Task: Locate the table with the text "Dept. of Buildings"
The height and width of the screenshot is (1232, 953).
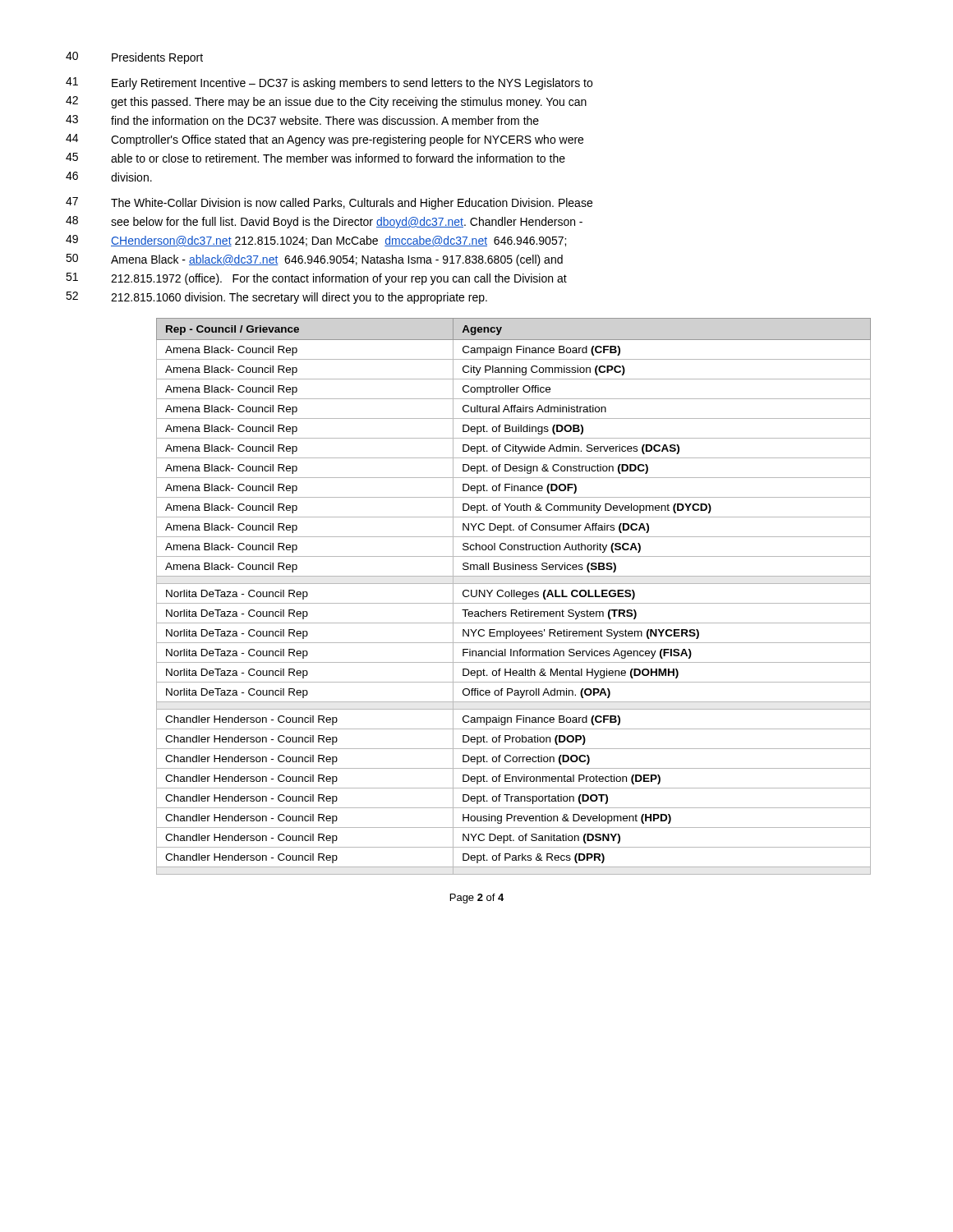Action: click(513, 596)
